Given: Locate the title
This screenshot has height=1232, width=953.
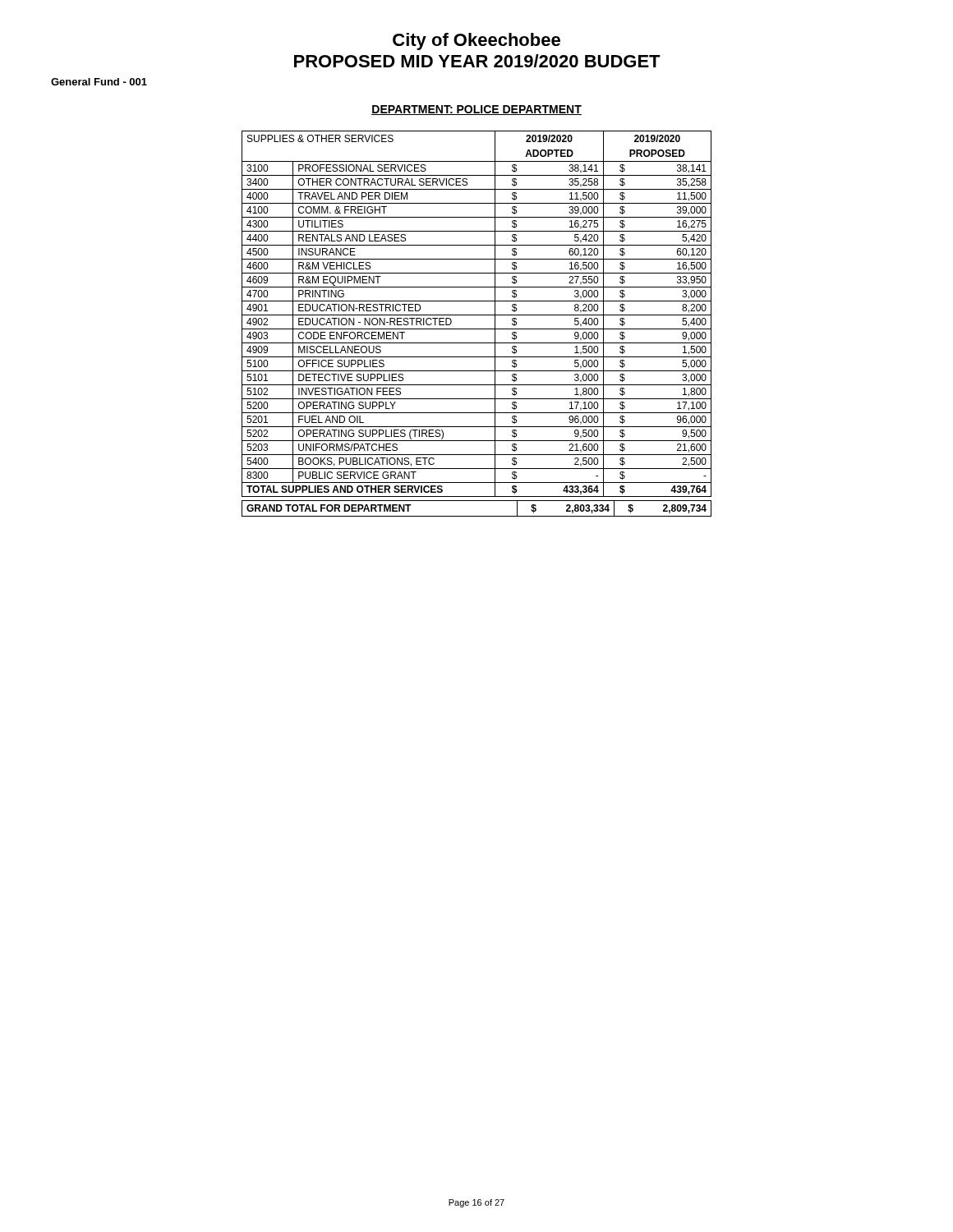Looking at the screenshot, I should click(476, 51).
